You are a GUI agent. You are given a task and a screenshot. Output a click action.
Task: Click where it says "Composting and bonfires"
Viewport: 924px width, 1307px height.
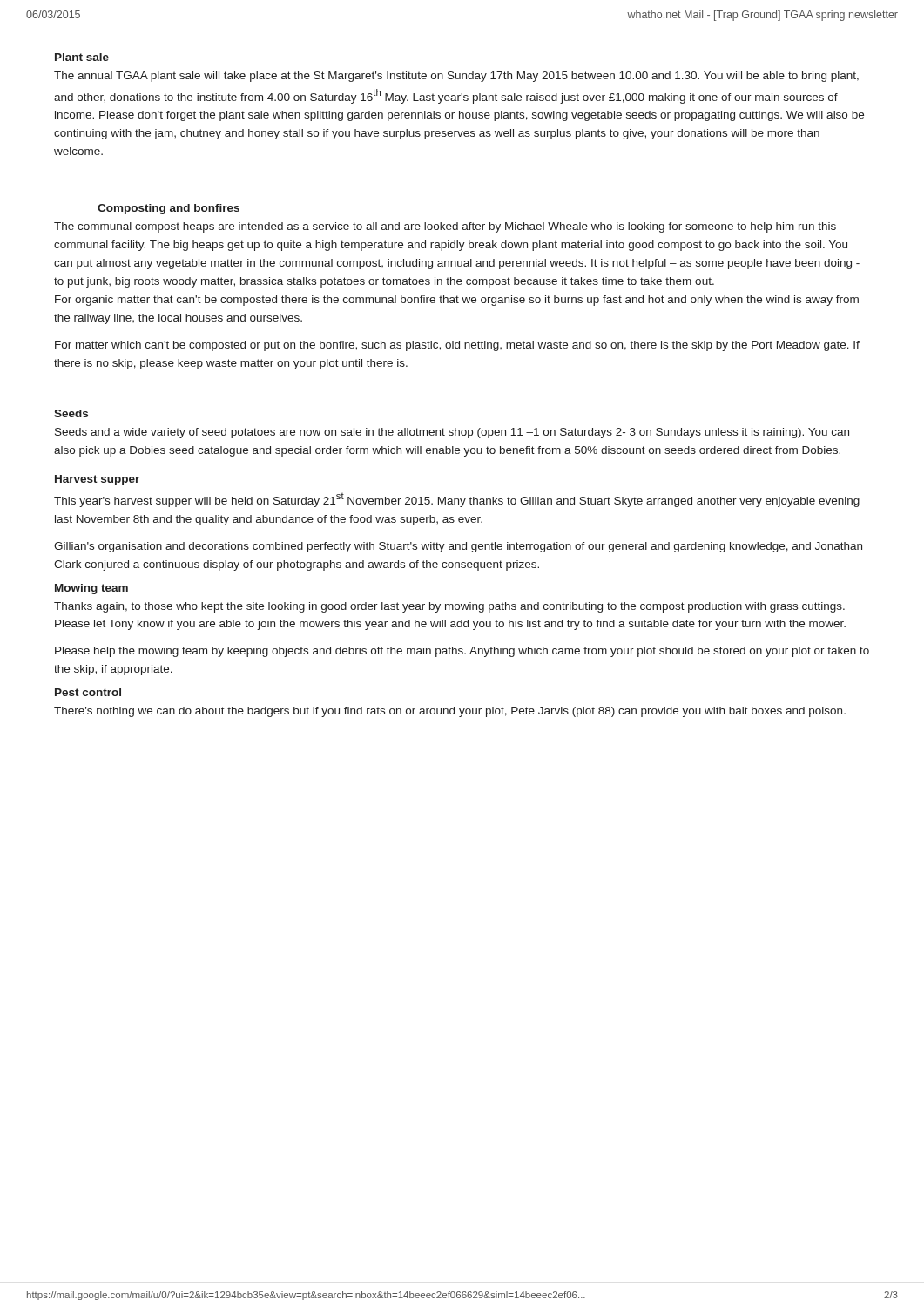click(x=169, y=208)
